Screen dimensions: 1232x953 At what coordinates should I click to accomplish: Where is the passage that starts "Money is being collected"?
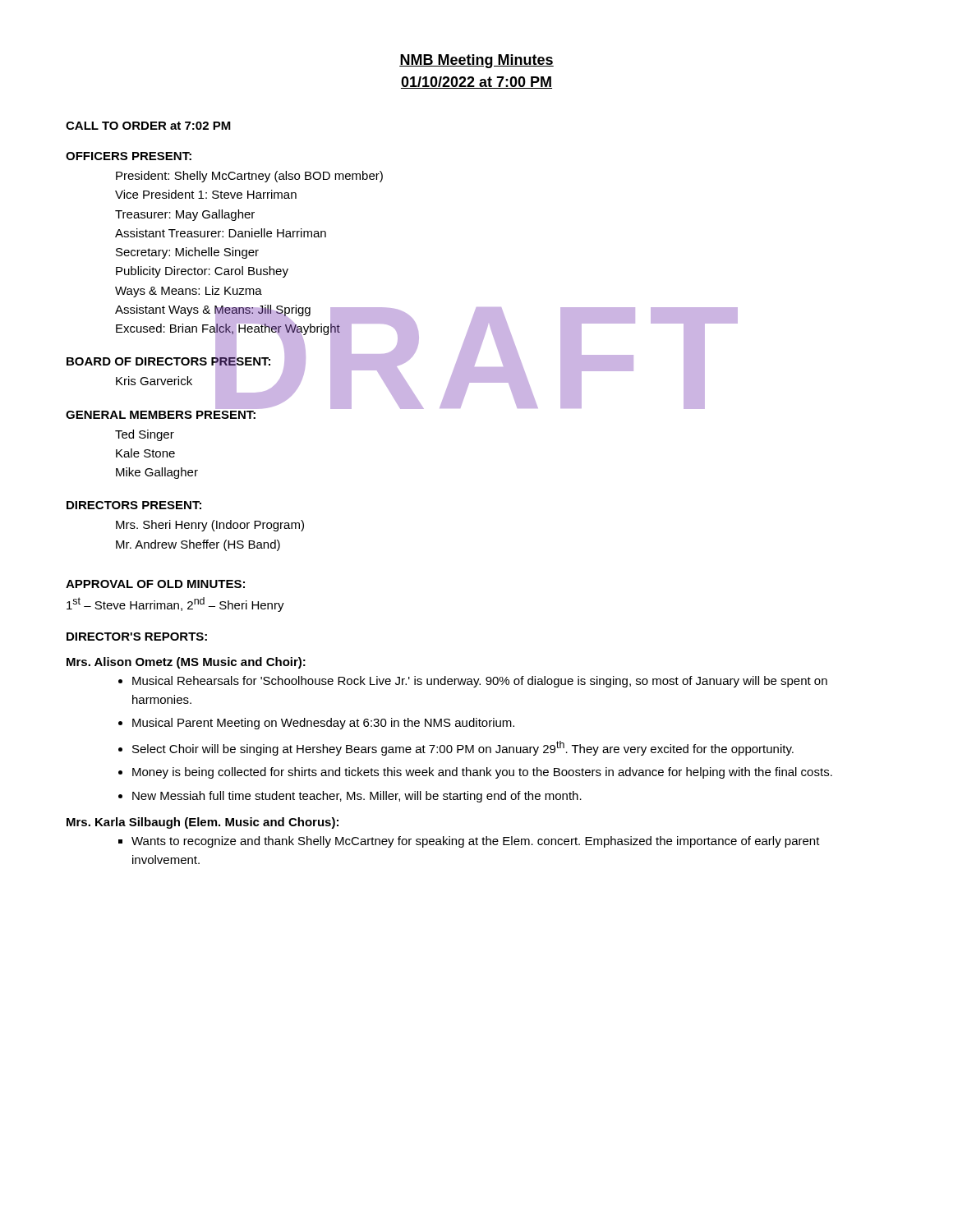482,772
